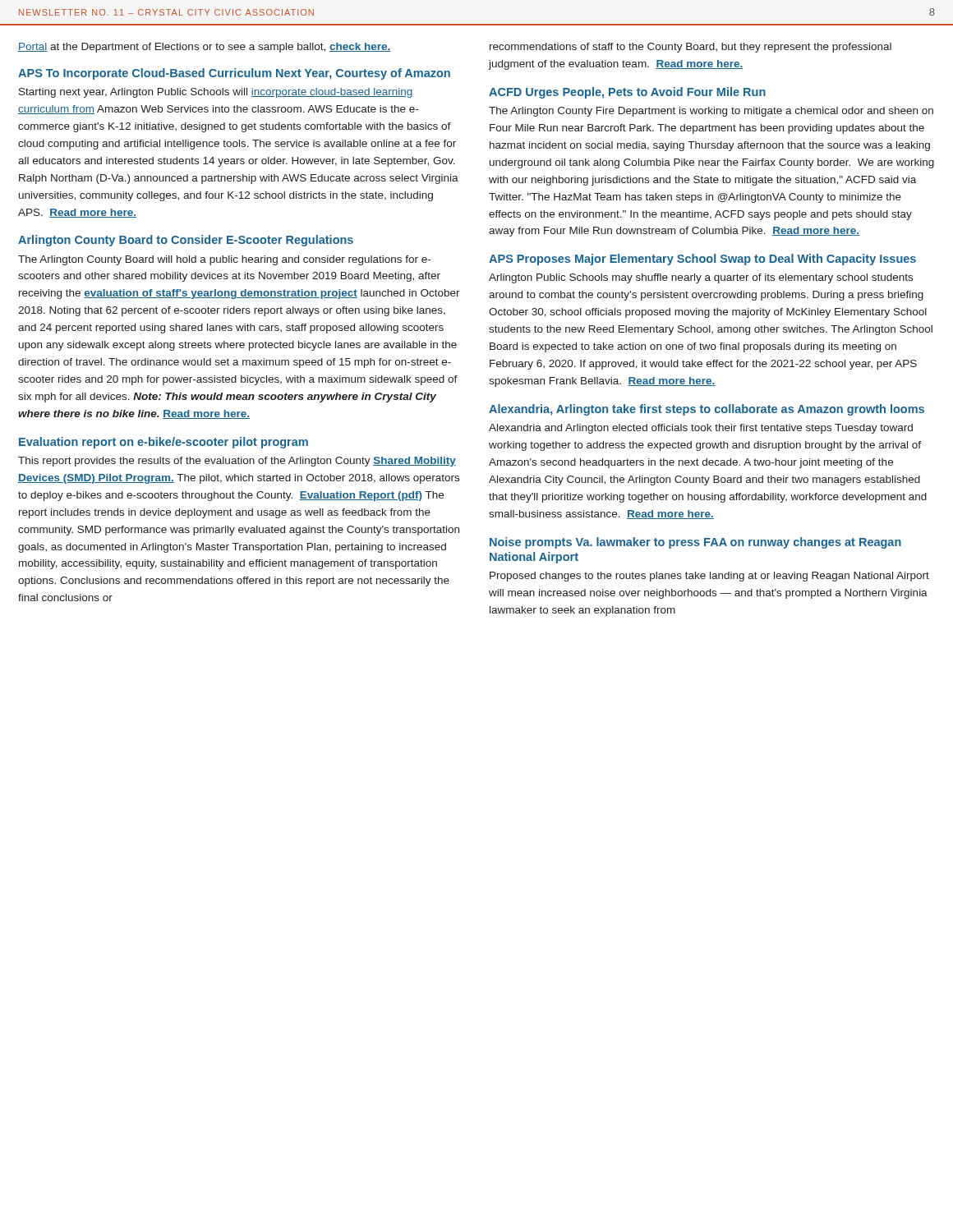Viewport: 953px width, 1232px height.
Task: Select the section header that reads "Noise prompts Va. lawmaker"
Action: [x=695, y=549]
